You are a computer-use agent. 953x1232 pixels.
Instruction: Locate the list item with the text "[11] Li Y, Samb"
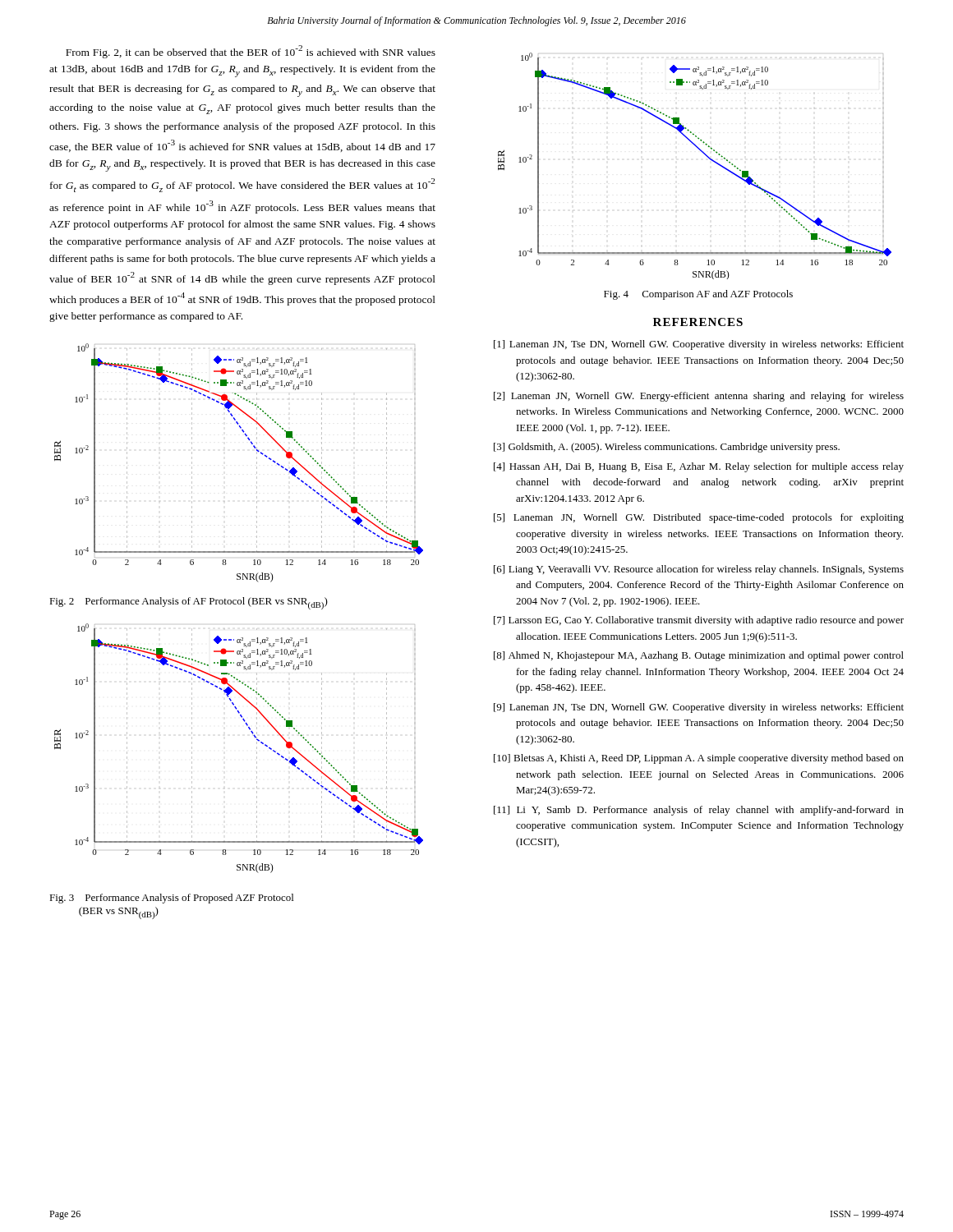[x=698, y=825]
